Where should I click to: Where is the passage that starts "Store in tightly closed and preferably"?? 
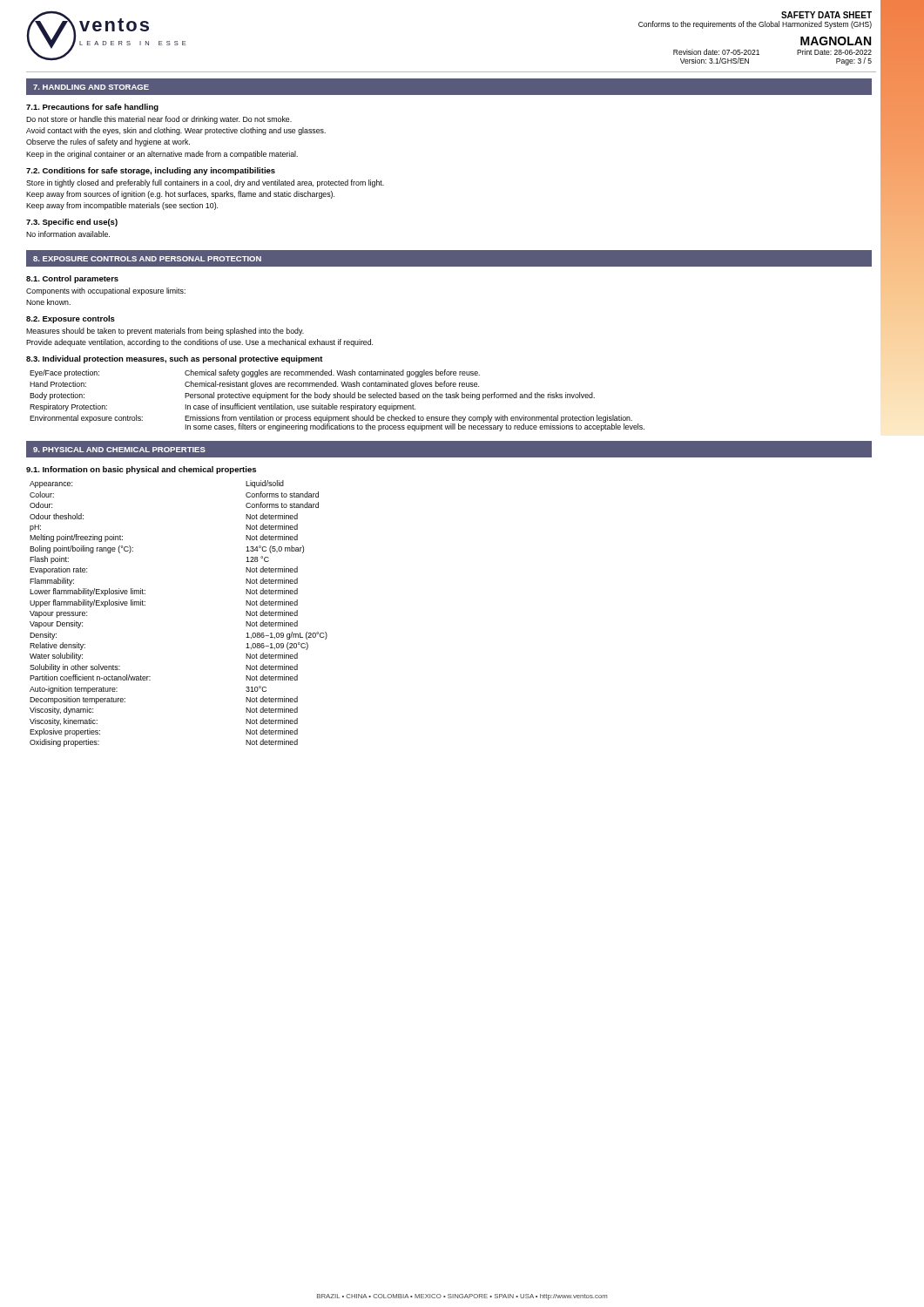[x=205, y=194]
